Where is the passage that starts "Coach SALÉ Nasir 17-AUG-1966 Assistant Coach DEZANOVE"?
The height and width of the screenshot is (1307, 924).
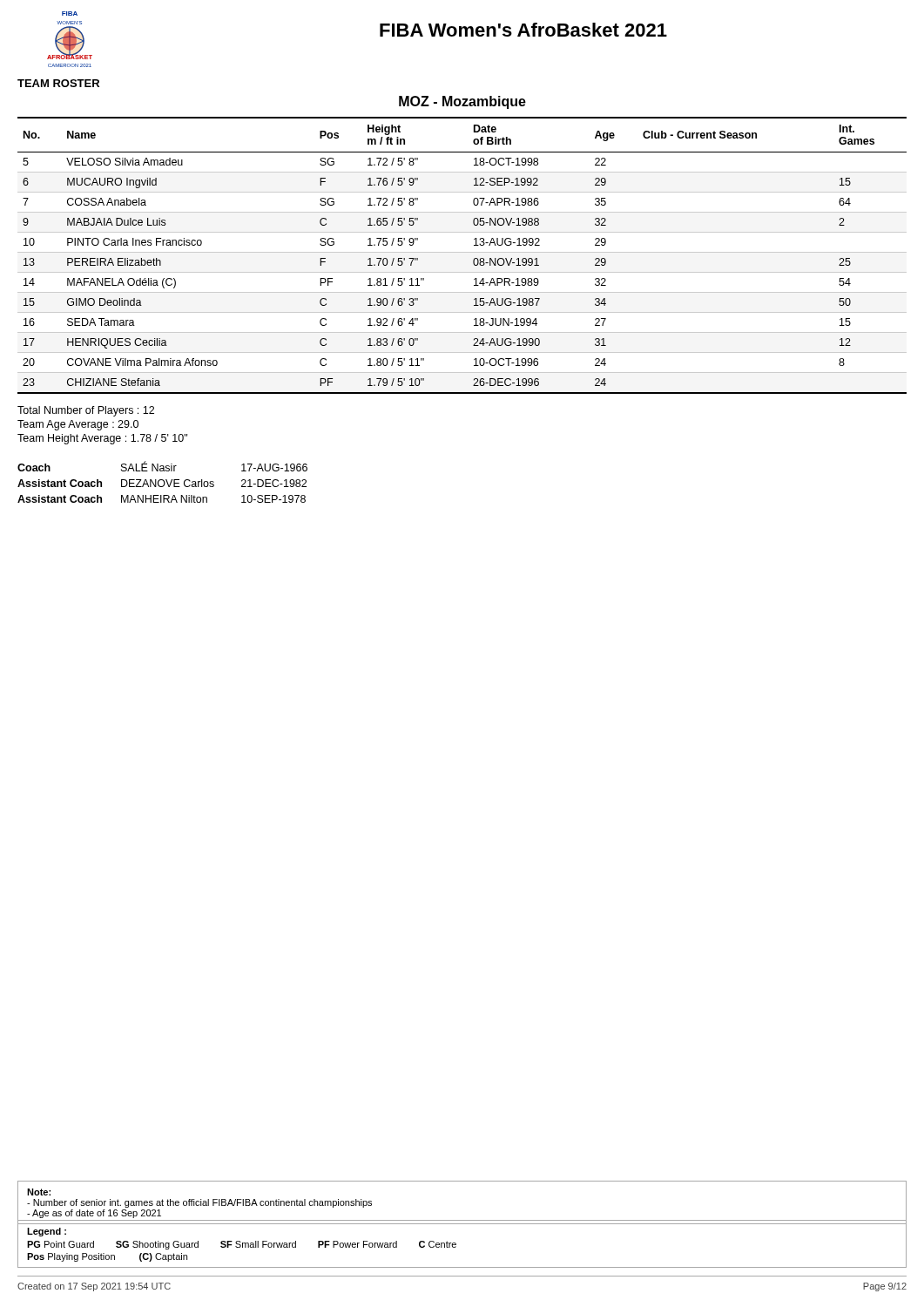click(x=163, y=484)
